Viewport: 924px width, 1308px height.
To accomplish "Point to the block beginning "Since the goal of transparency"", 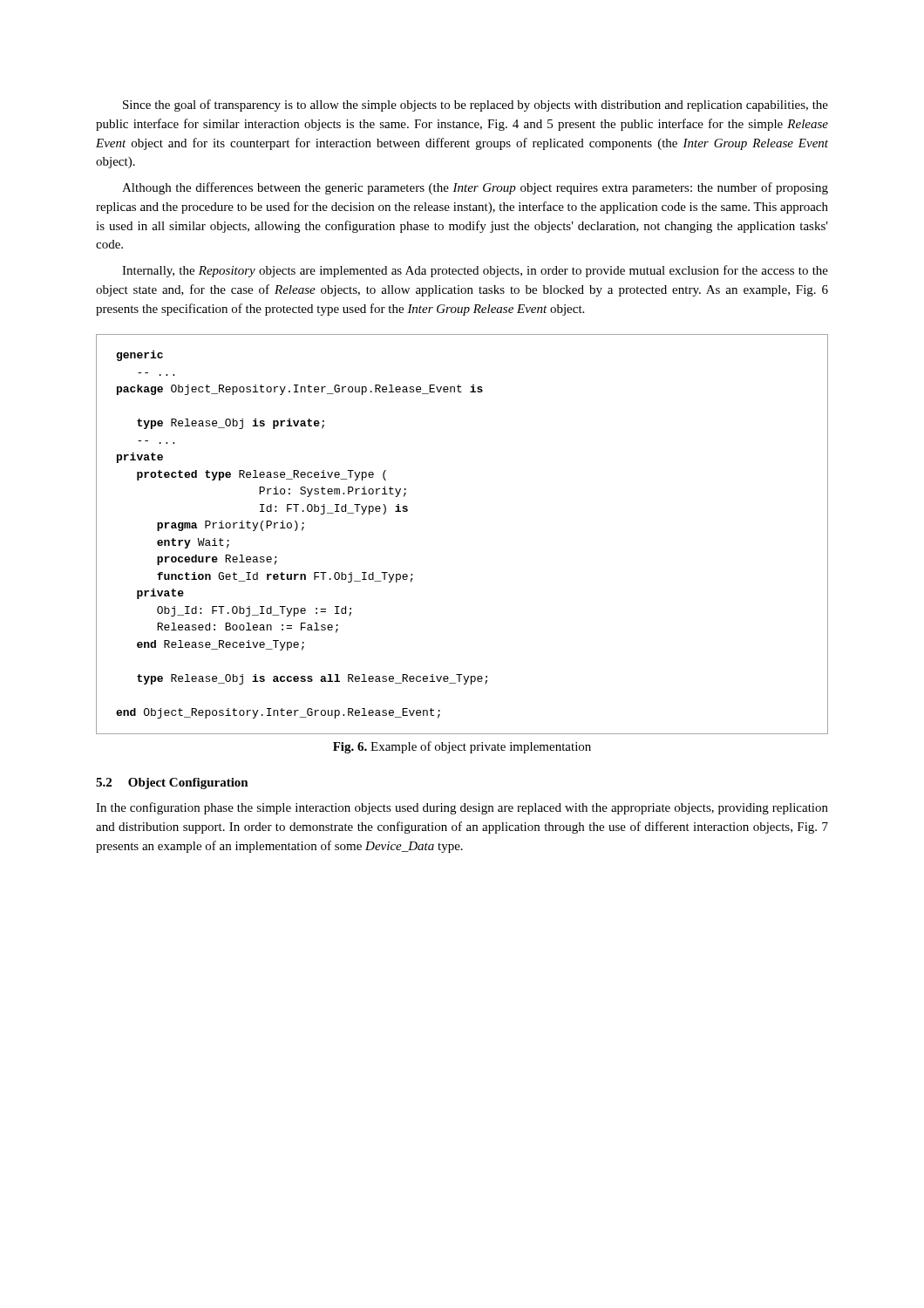I will point(462,207).
